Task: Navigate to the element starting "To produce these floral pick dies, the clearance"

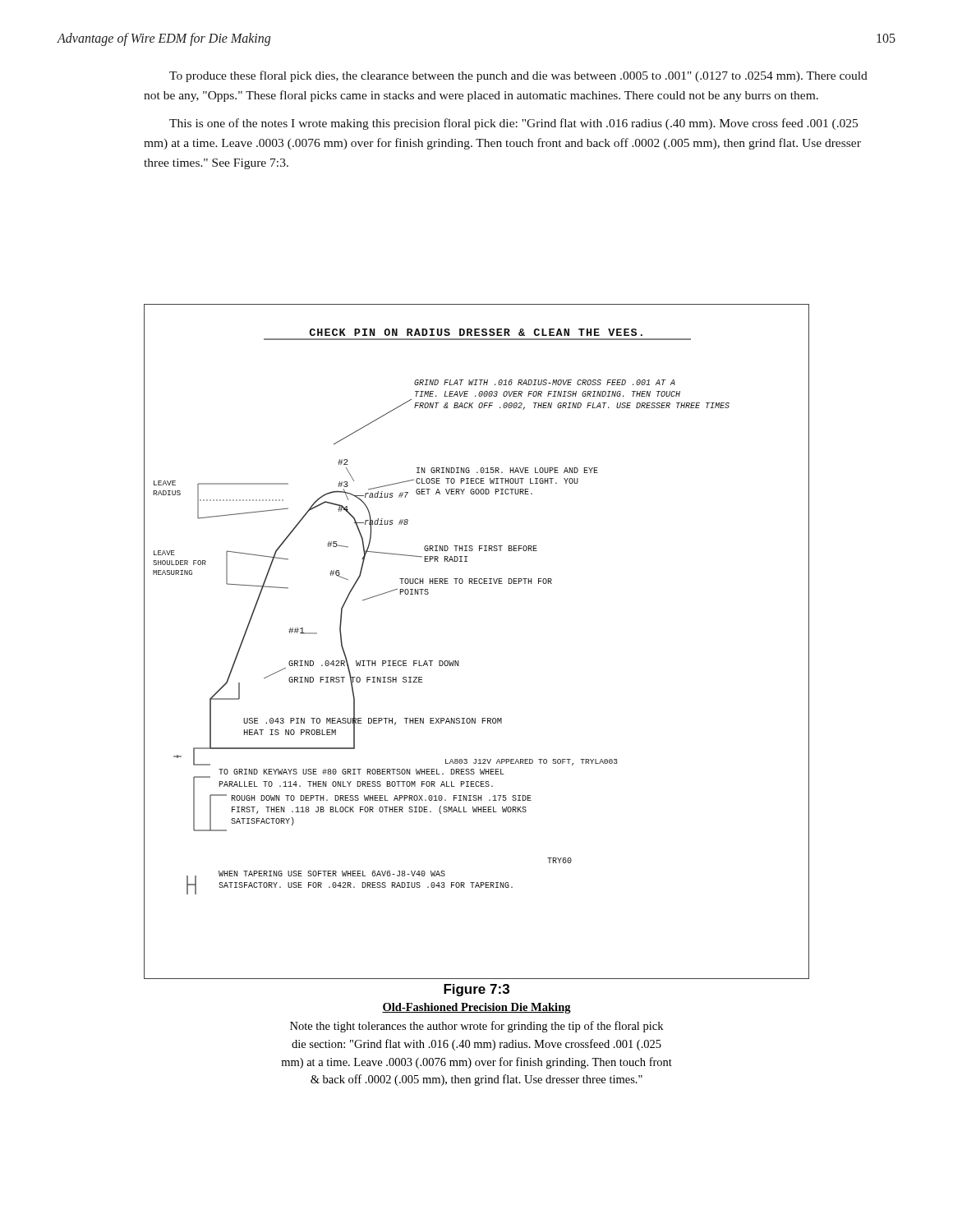Action: tap(511, 119)
